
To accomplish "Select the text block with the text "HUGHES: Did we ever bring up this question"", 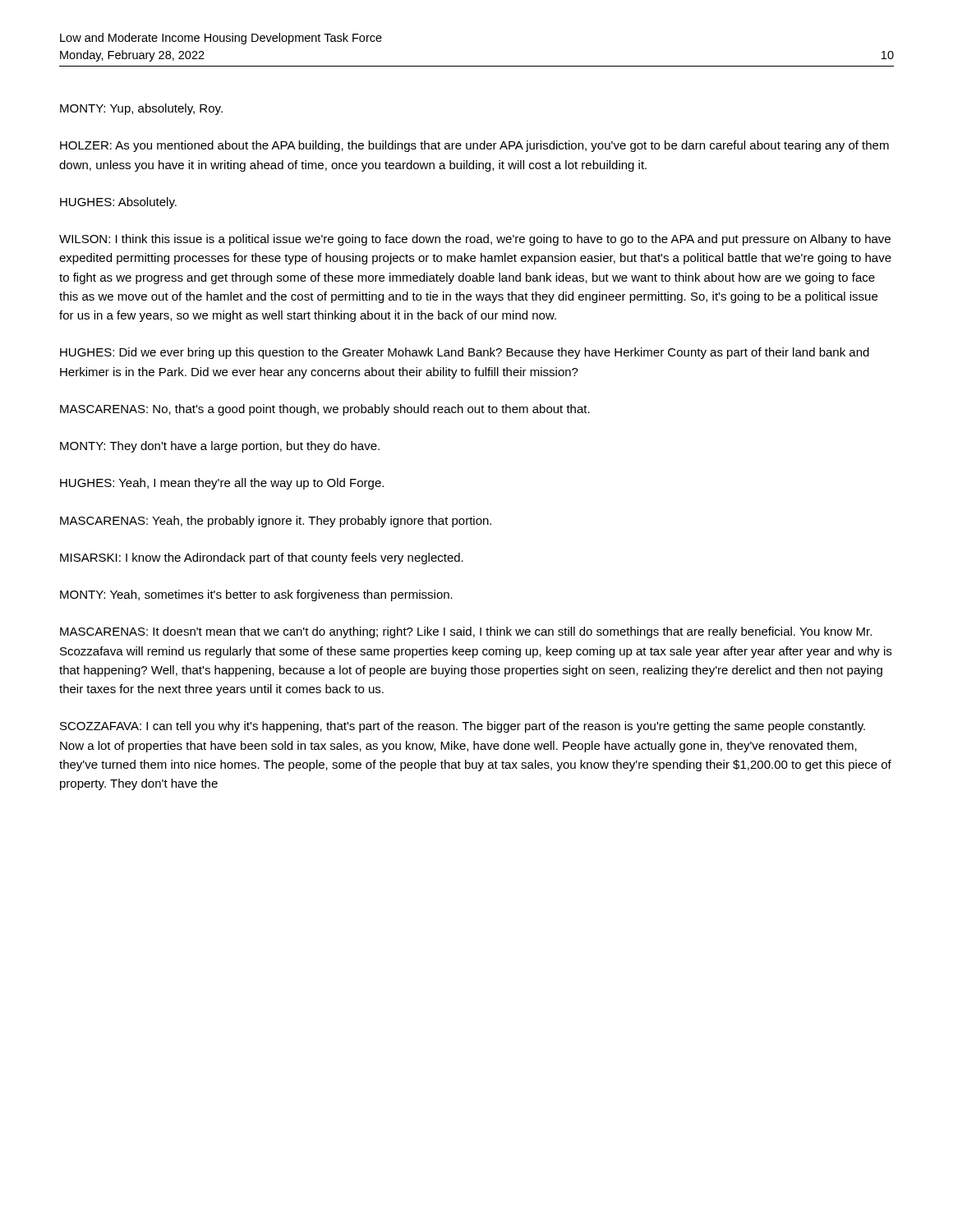I will pyautogui.click(x=464, y=362).
